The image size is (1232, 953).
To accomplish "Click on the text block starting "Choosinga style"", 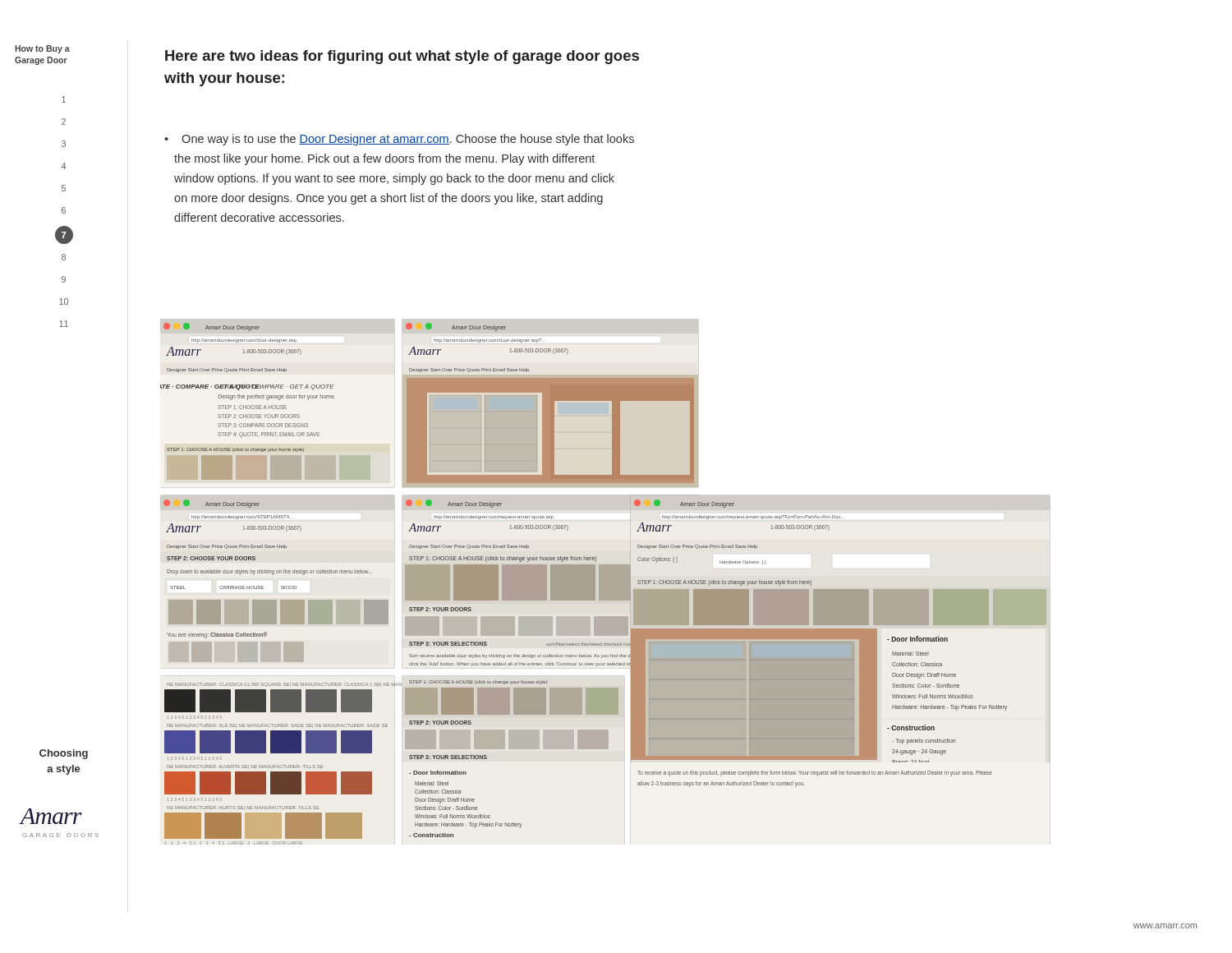I will point(64,761).
